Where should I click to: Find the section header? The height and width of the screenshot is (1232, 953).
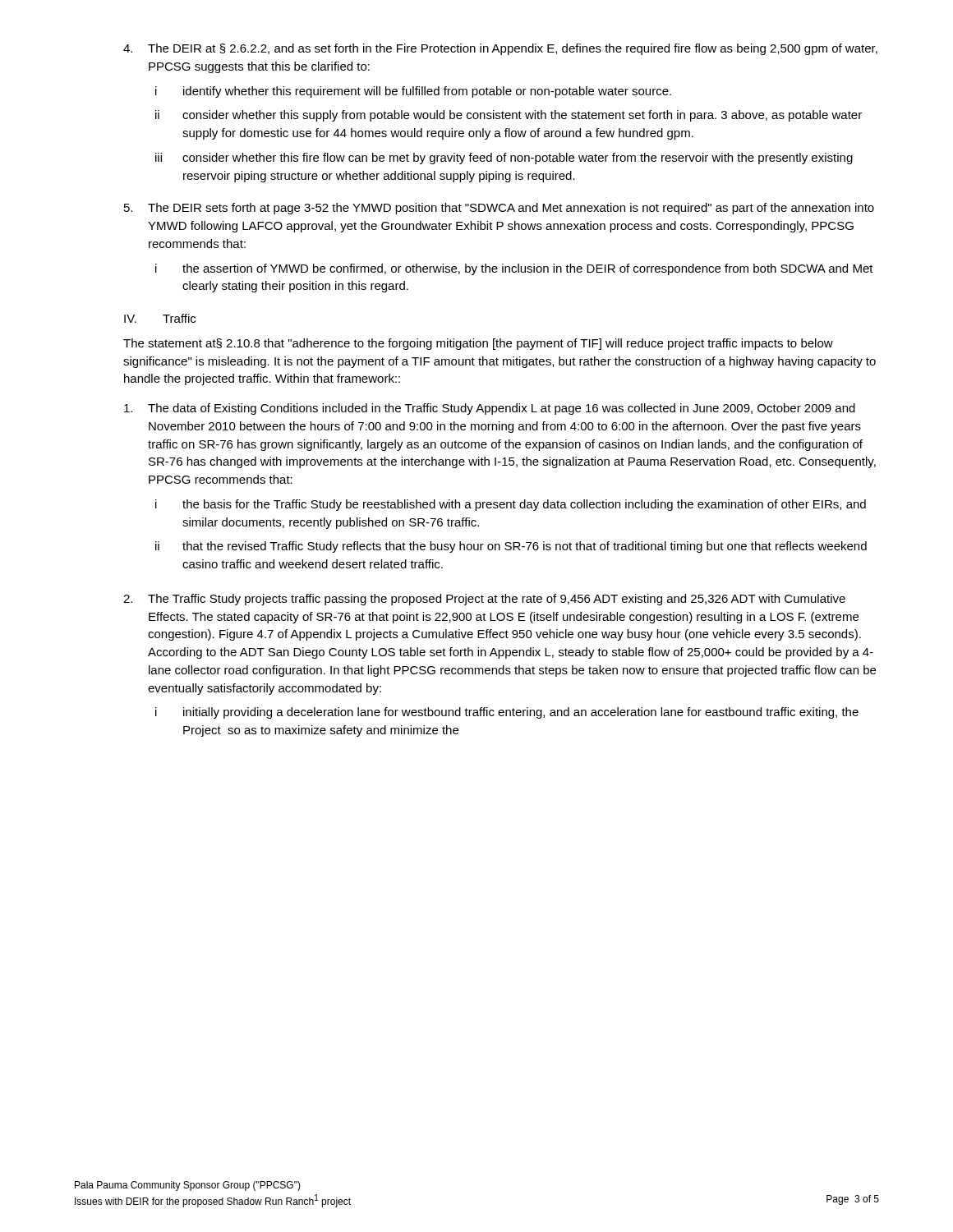[160, 319]
